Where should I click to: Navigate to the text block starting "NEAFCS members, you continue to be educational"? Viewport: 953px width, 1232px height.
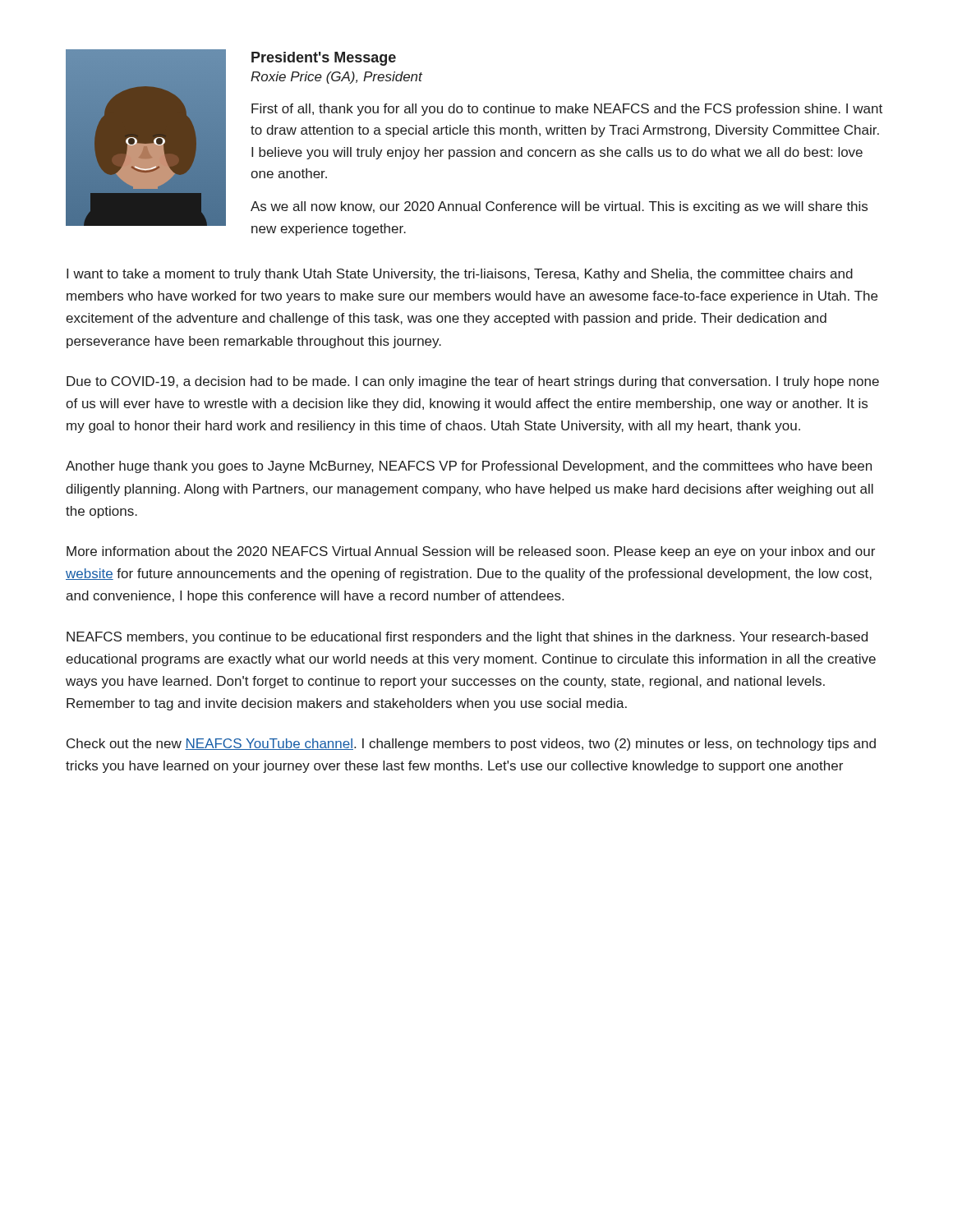471,670
